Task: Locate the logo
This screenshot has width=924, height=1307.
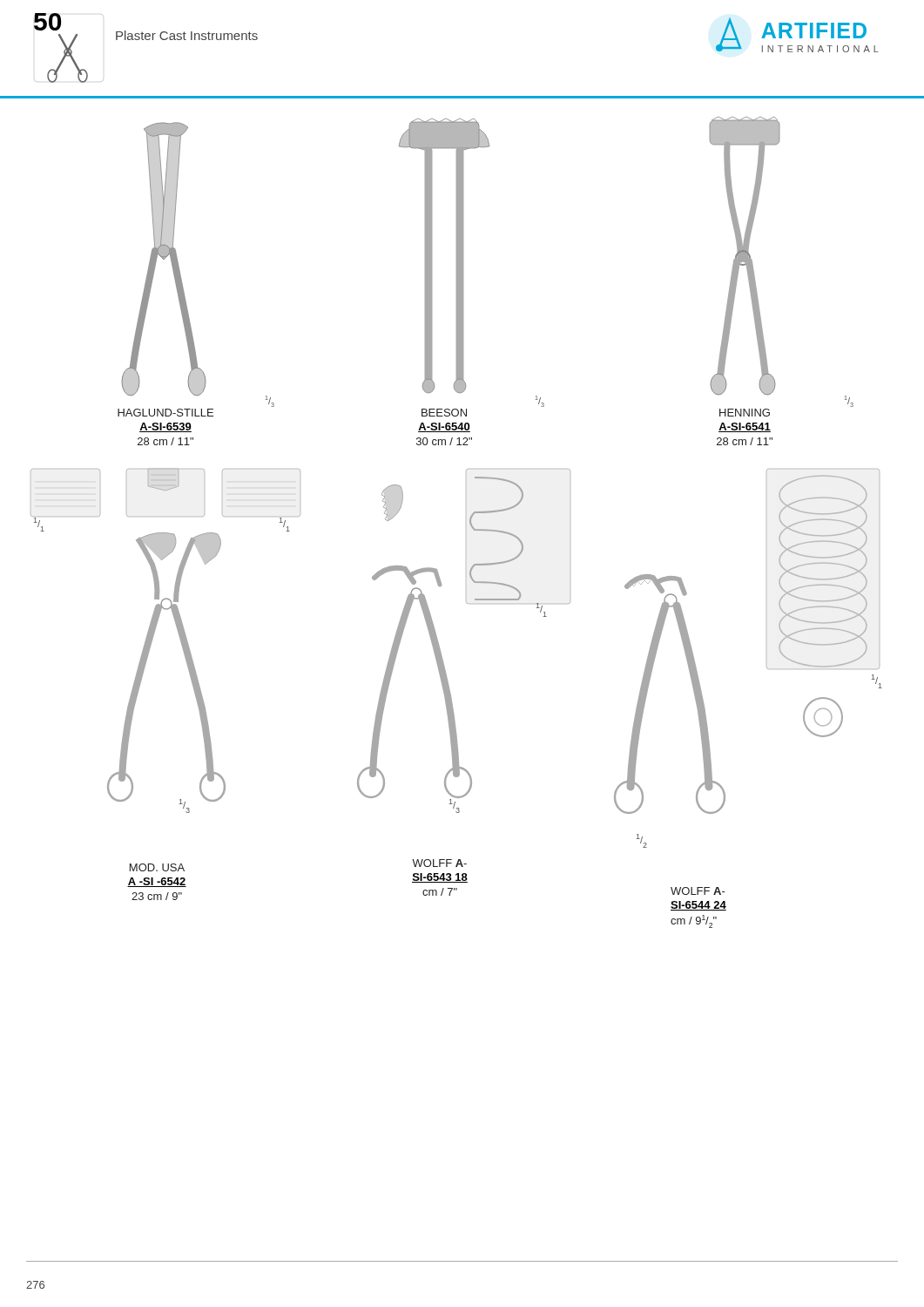Action: point(795,36)
